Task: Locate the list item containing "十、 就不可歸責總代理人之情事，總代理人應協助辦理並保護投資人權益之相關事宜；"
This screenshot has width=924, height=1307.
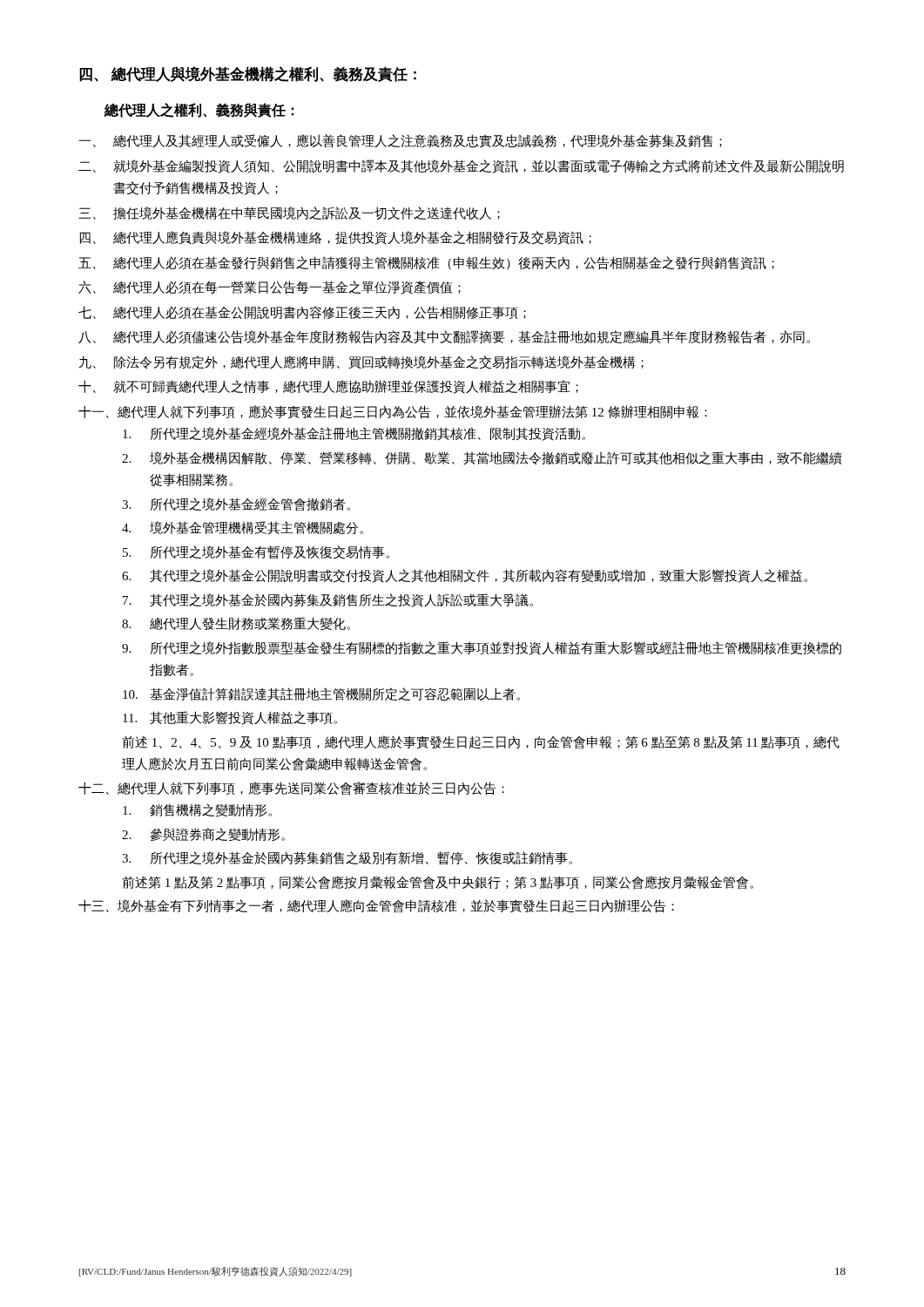Action: pyautogui.click(x=462, y=388)
